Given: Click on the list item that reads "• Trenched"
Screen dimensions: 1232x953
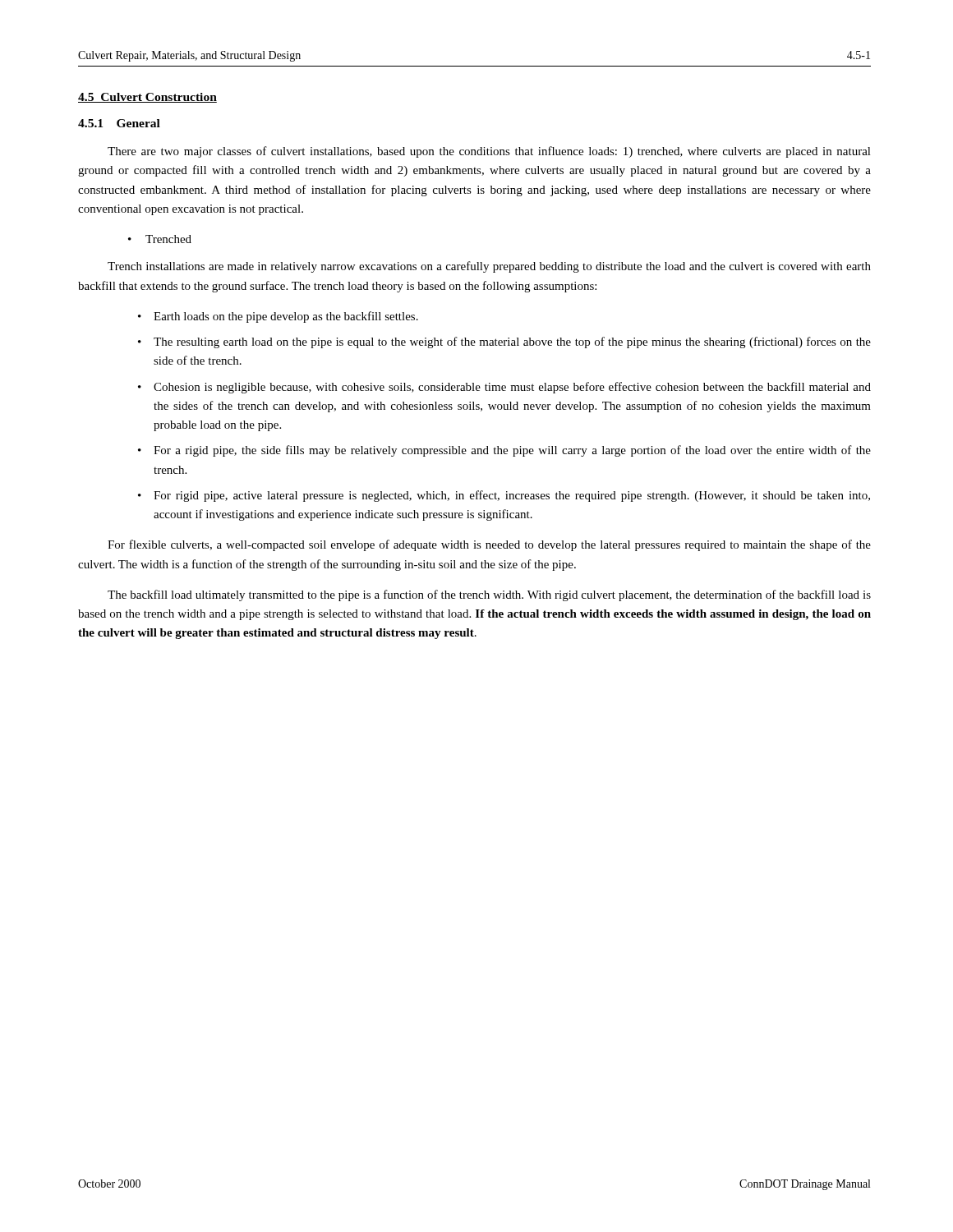Looking at the screenshot, I should pyautogui.click(x=159, y=240).
